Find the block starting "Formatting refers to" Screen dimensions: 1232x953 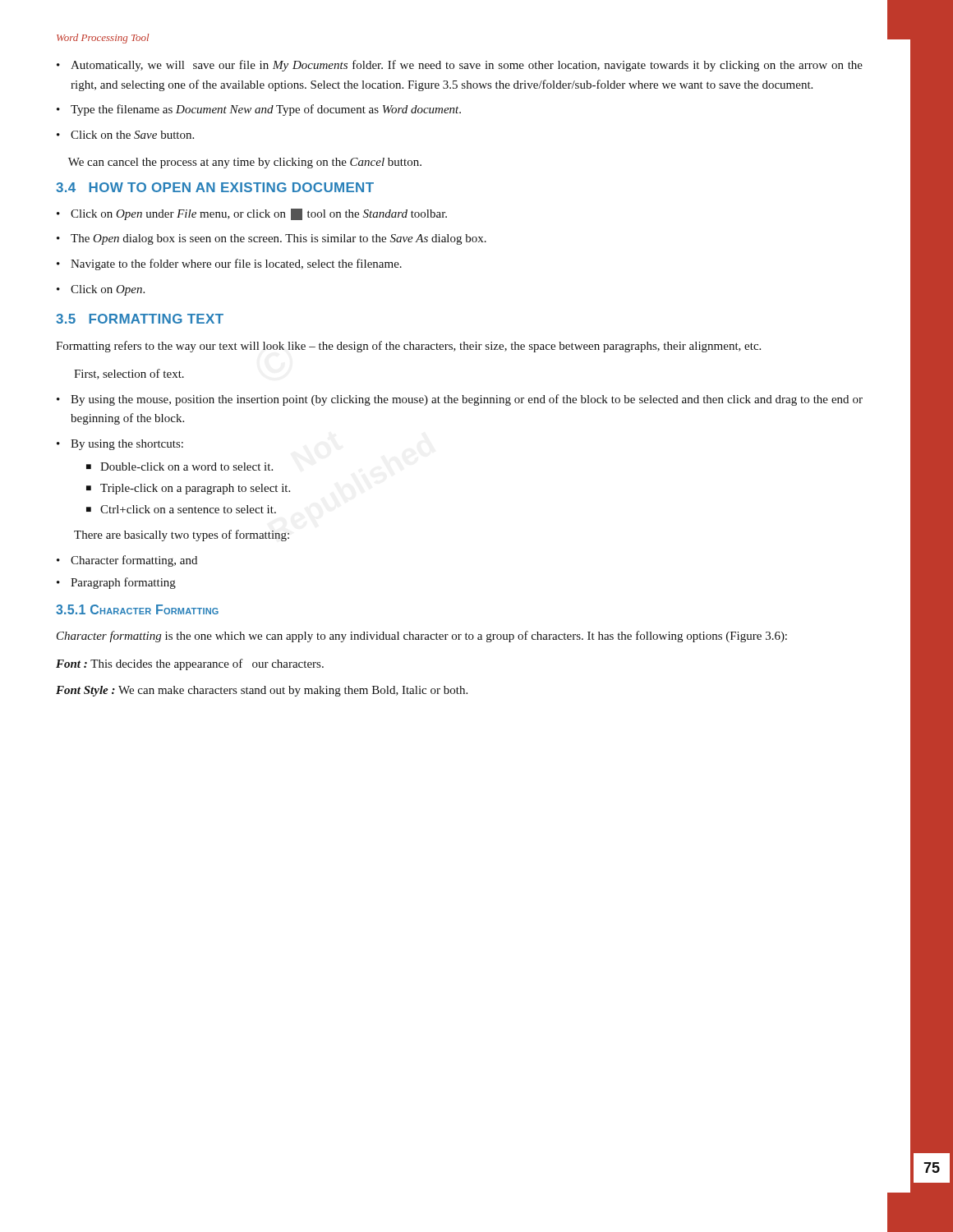tap(409, 345)
